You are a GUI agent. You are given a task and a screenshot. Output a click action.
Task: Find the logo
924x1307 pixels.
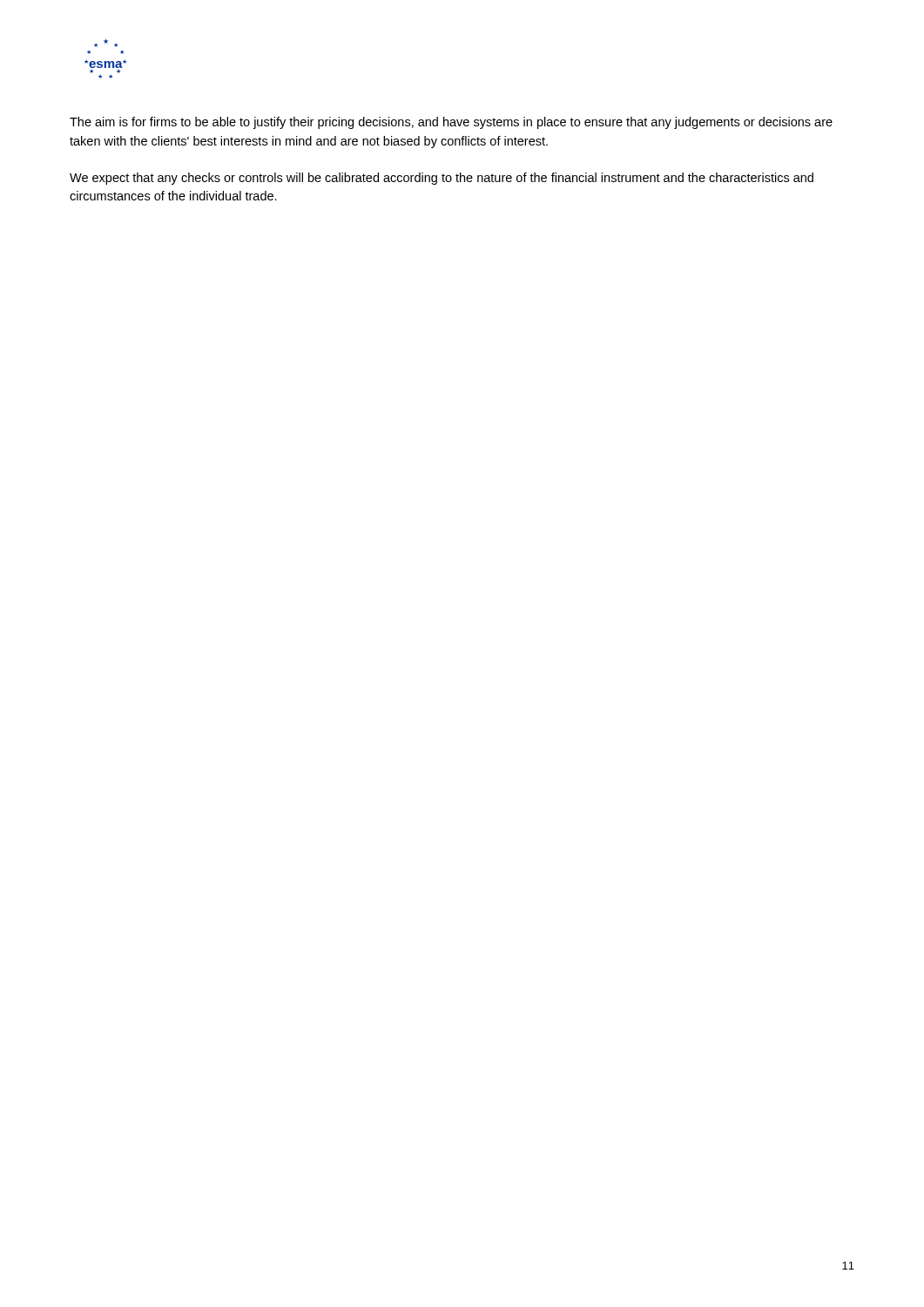pos(109,69)
